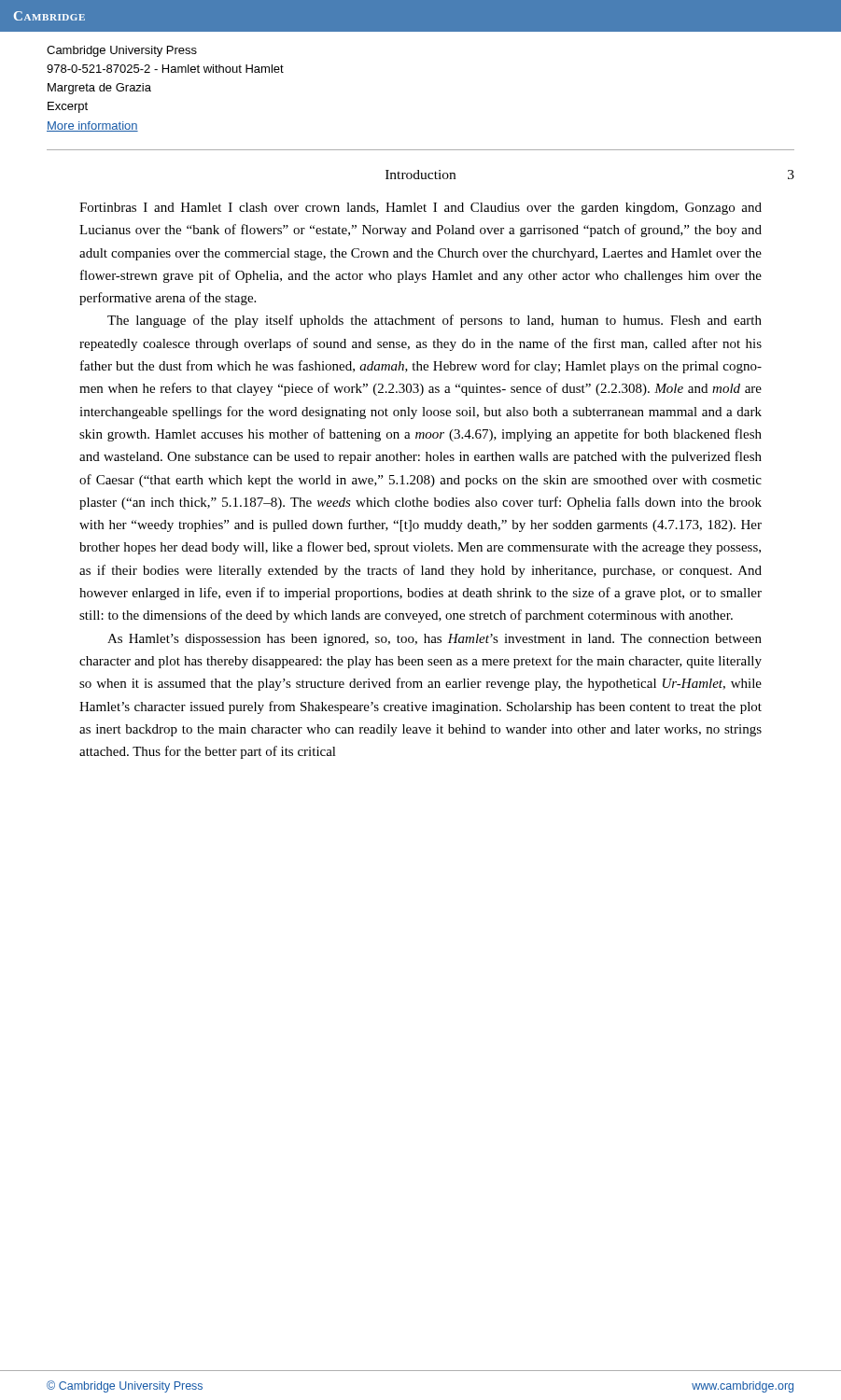Viewport: 841px width, 1400px height.
Task: Point to "Introduction 3"
Action: [x=422, y=174]
